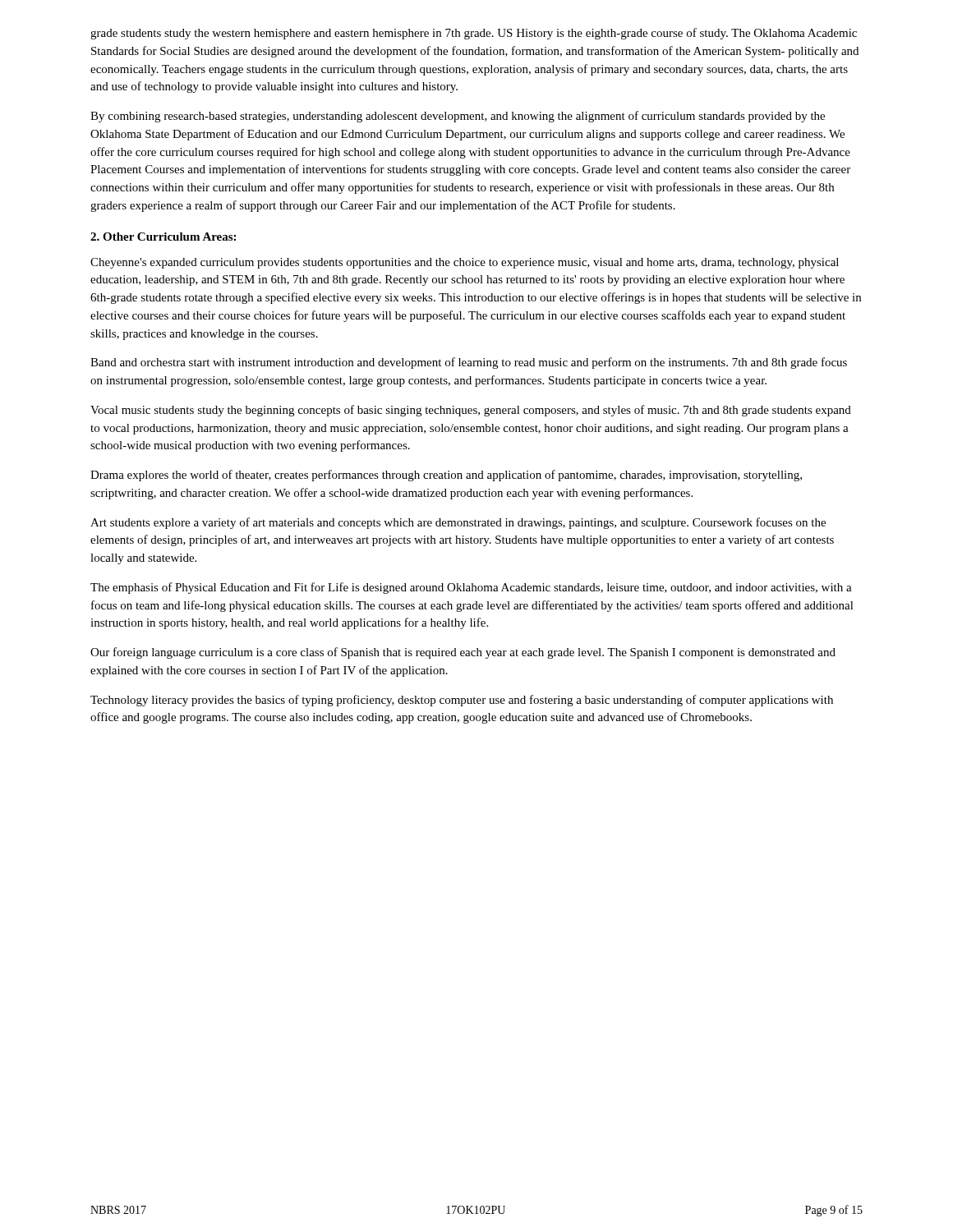Locate the text block that says "Vocal music students"
This screenshot has width=953, height=1232.
tap(476, 428)
